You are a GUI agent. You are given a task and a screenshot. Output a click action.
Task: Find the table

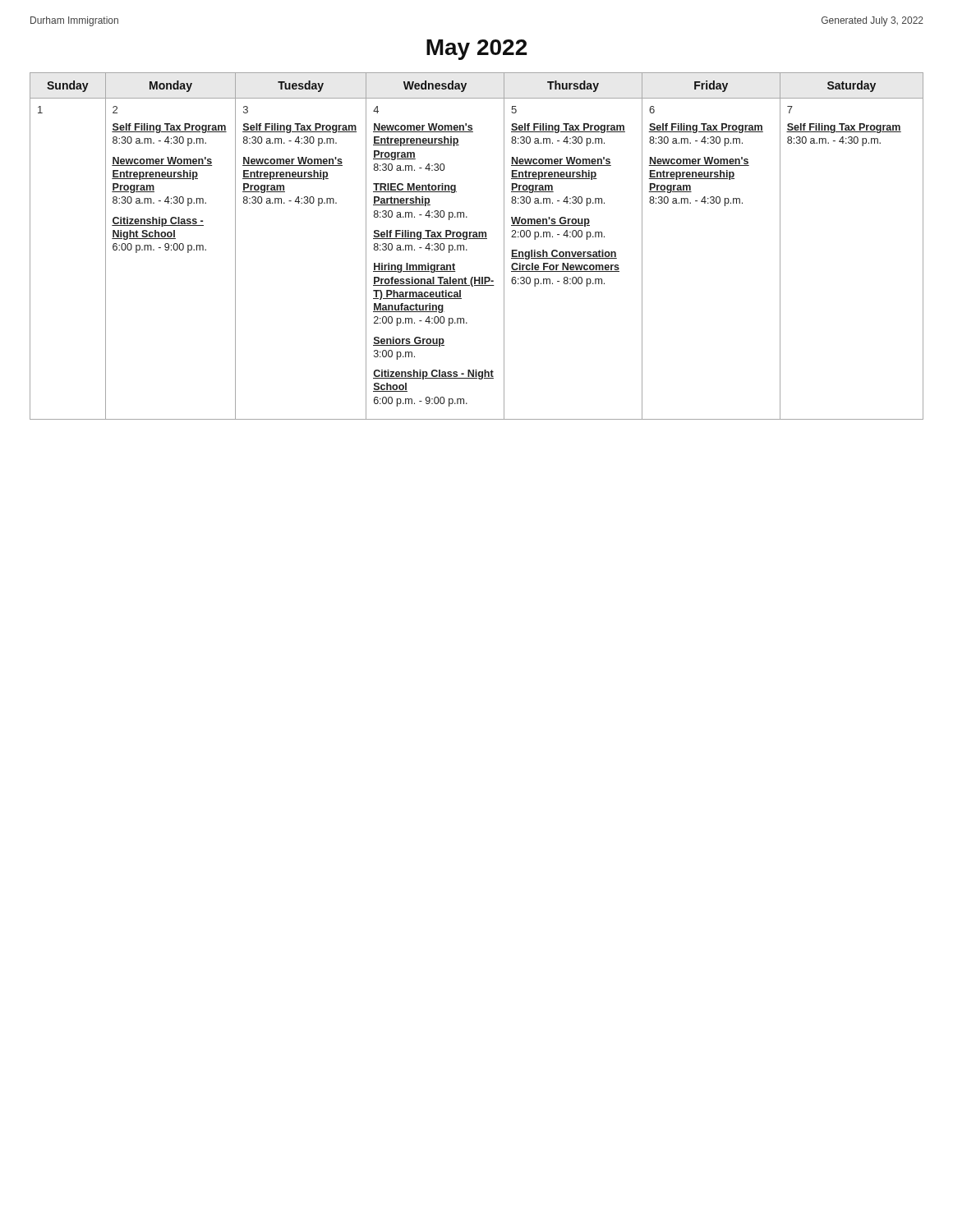(x=476, y=246)
